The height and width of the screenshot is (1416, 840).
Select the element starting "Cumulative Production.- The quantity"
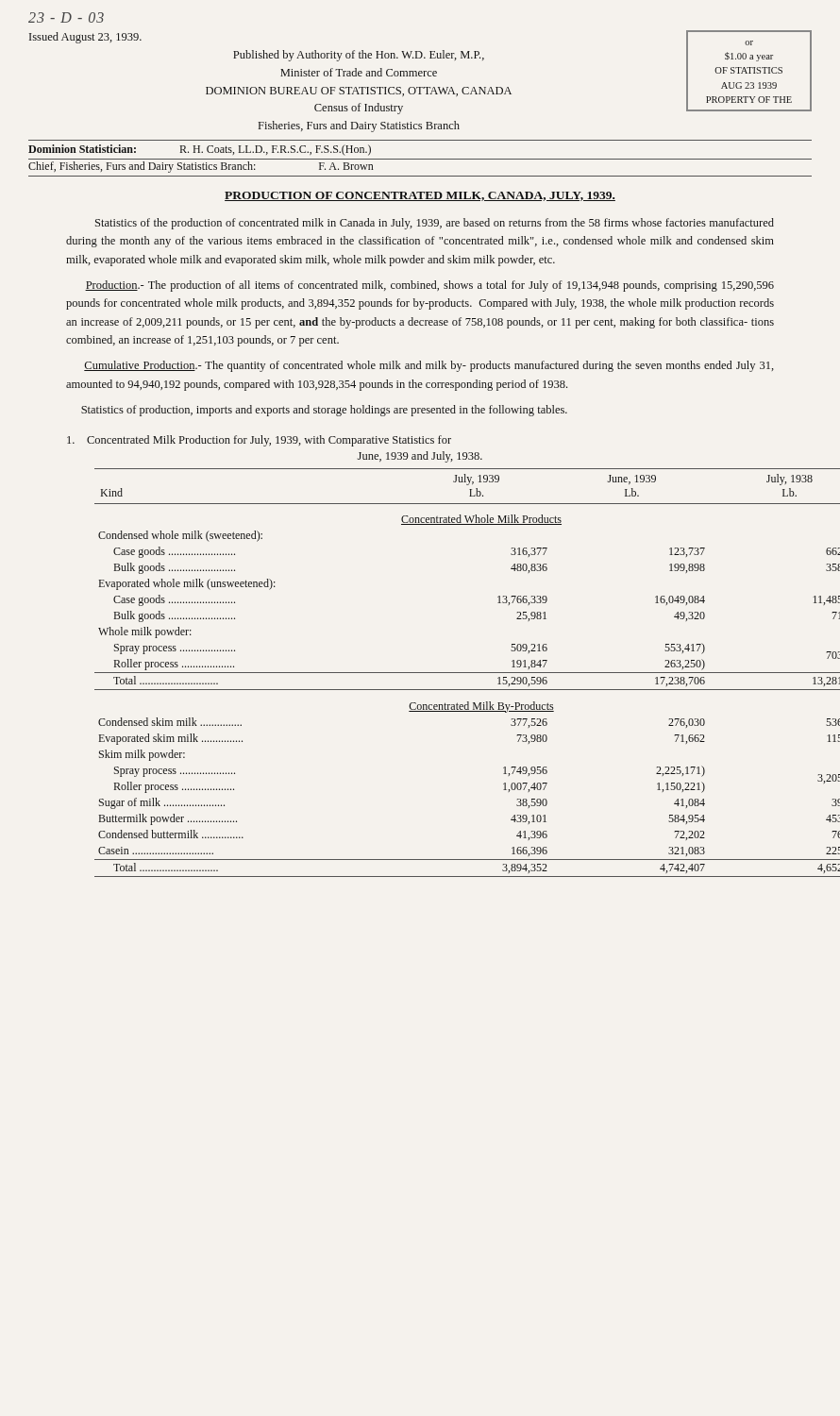420,375
